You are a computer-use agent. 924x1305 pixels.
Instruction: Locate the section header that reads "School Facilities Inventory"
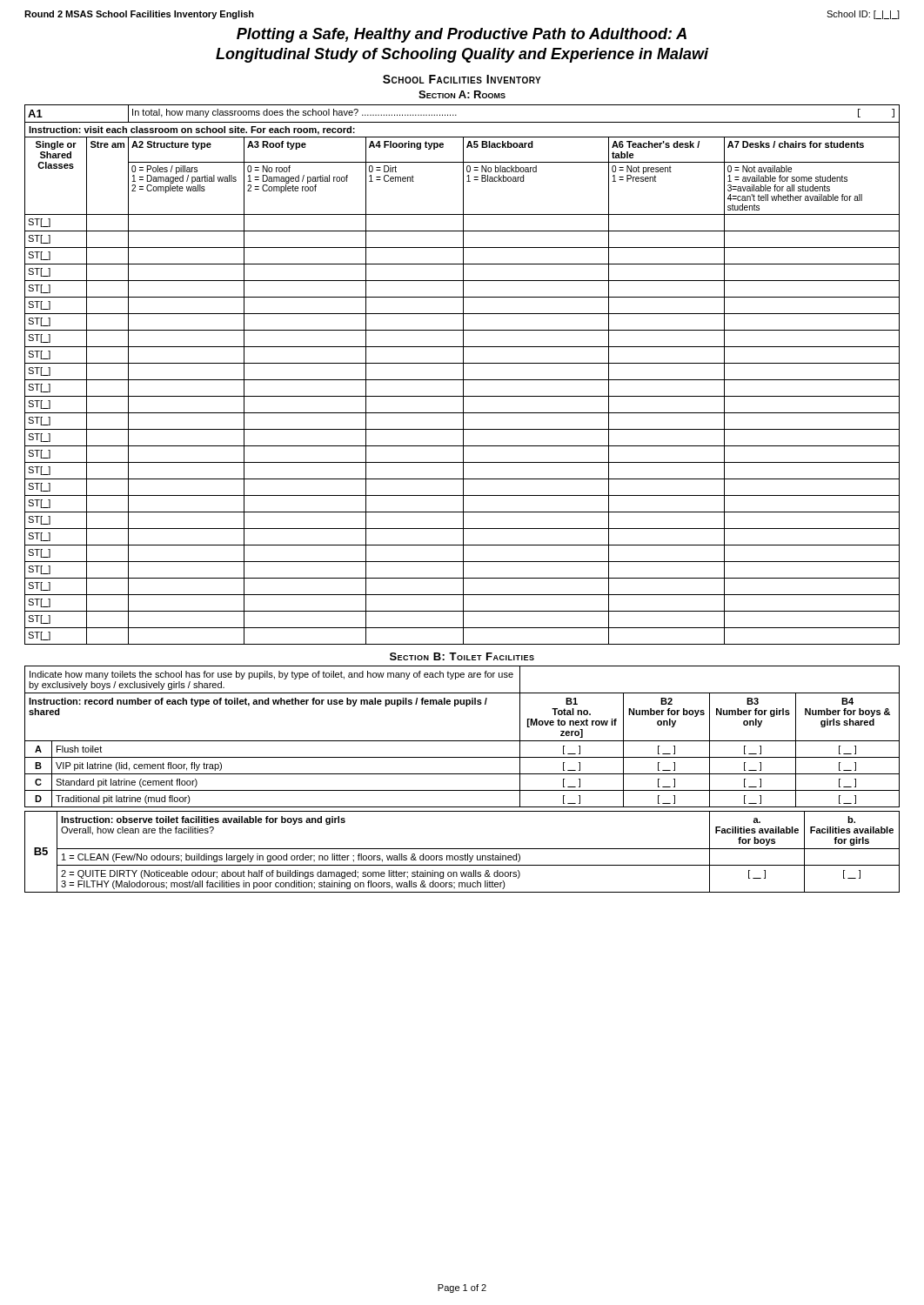(462, 79)
